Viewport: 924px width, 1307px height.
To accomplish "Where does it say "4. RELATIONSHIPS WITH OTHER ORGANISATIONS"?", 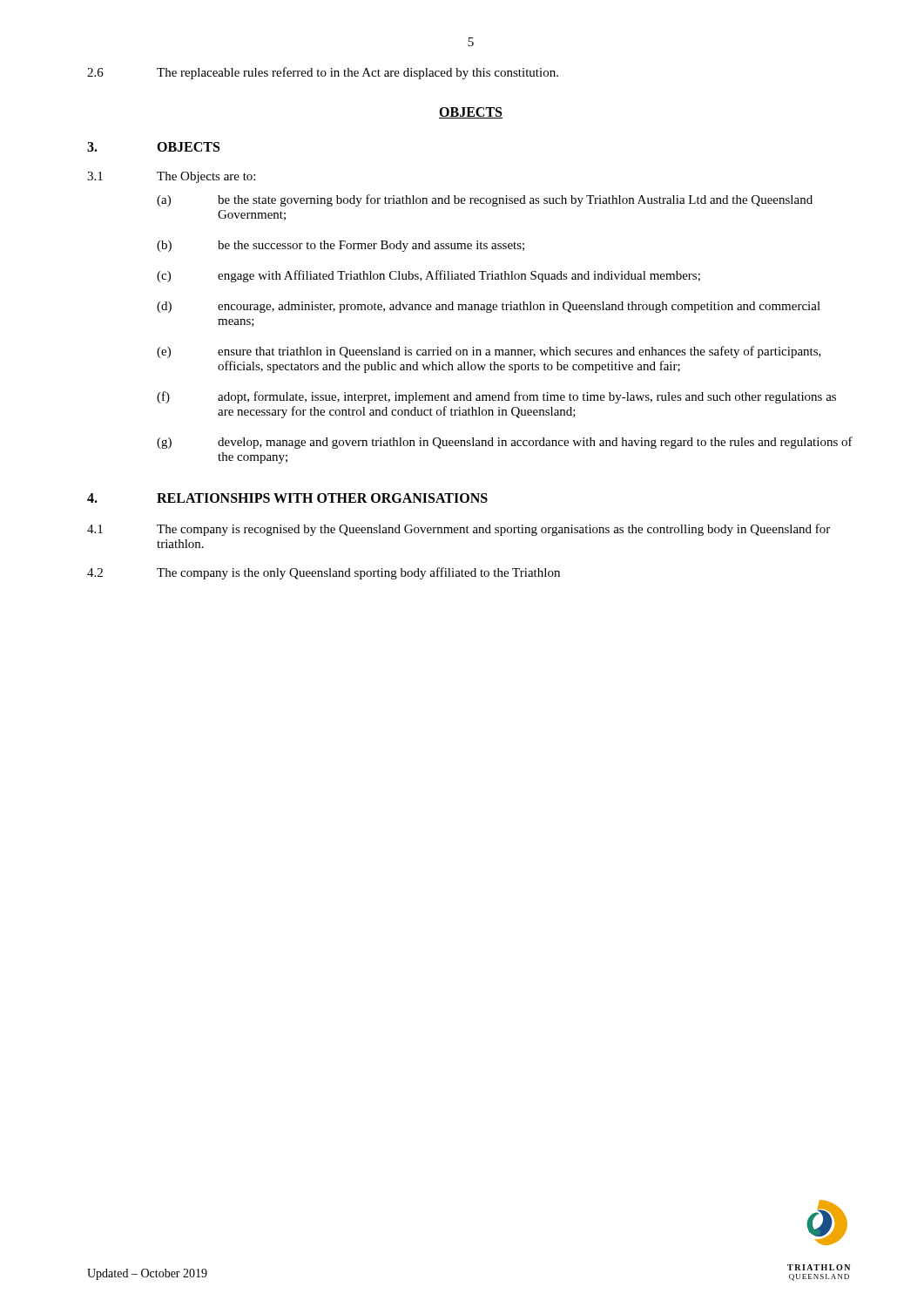I will [287, 498].
